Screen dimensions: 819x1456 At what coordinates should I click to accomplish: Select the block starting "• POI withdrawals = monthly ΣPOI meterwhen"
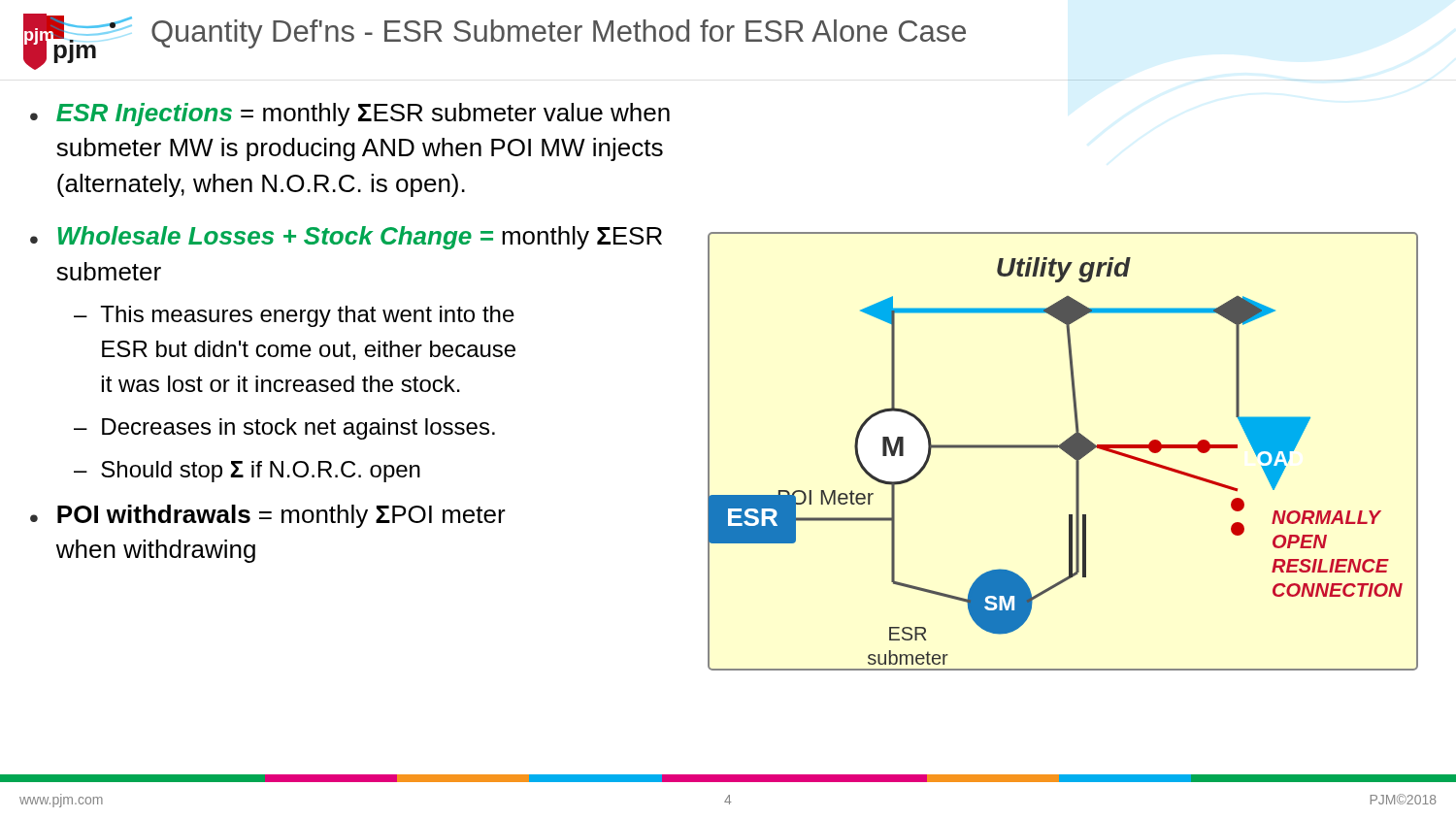267,532
